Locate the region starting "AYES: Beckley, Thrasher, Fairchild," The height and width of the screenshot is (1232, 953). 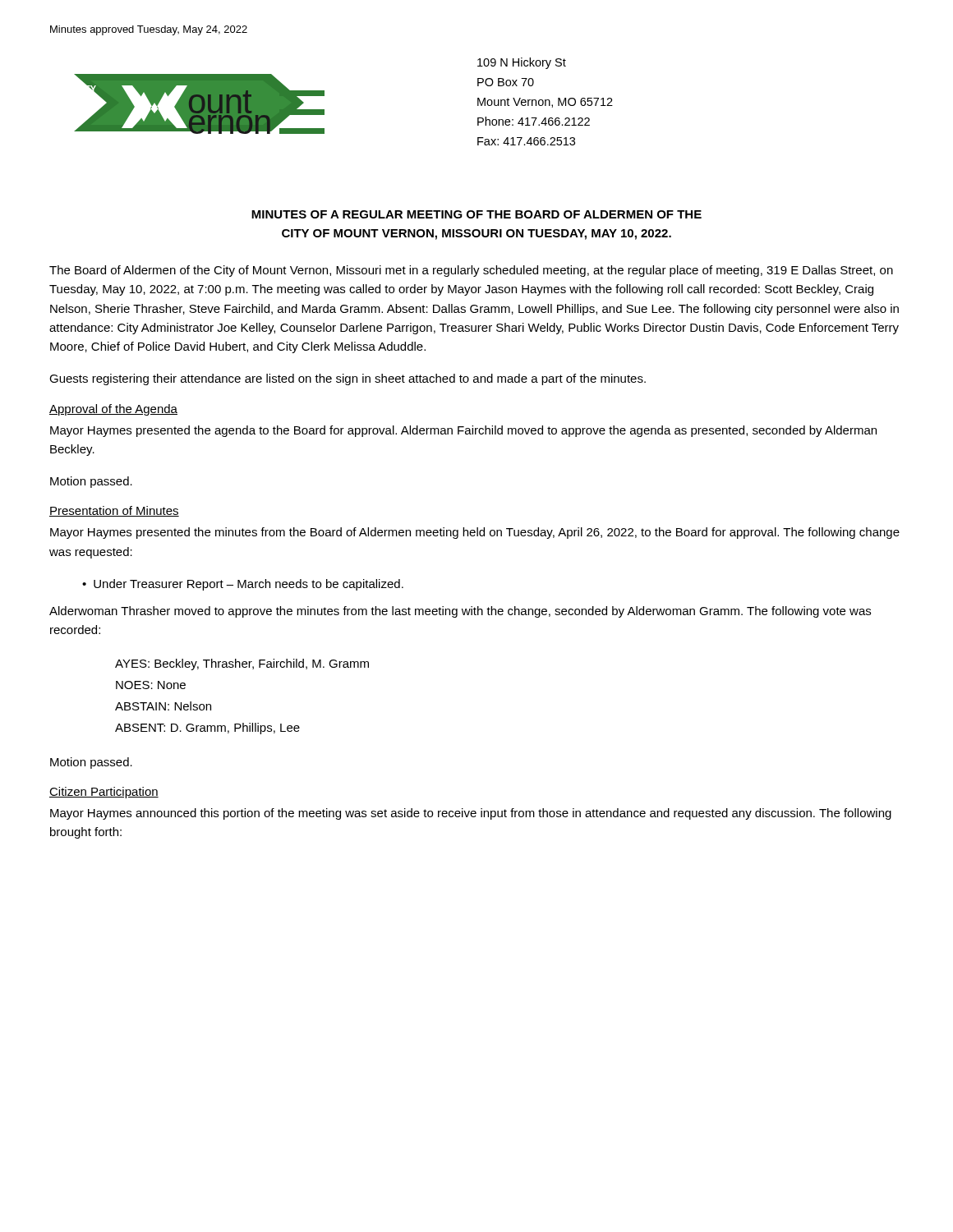click(x=242, y=664)
